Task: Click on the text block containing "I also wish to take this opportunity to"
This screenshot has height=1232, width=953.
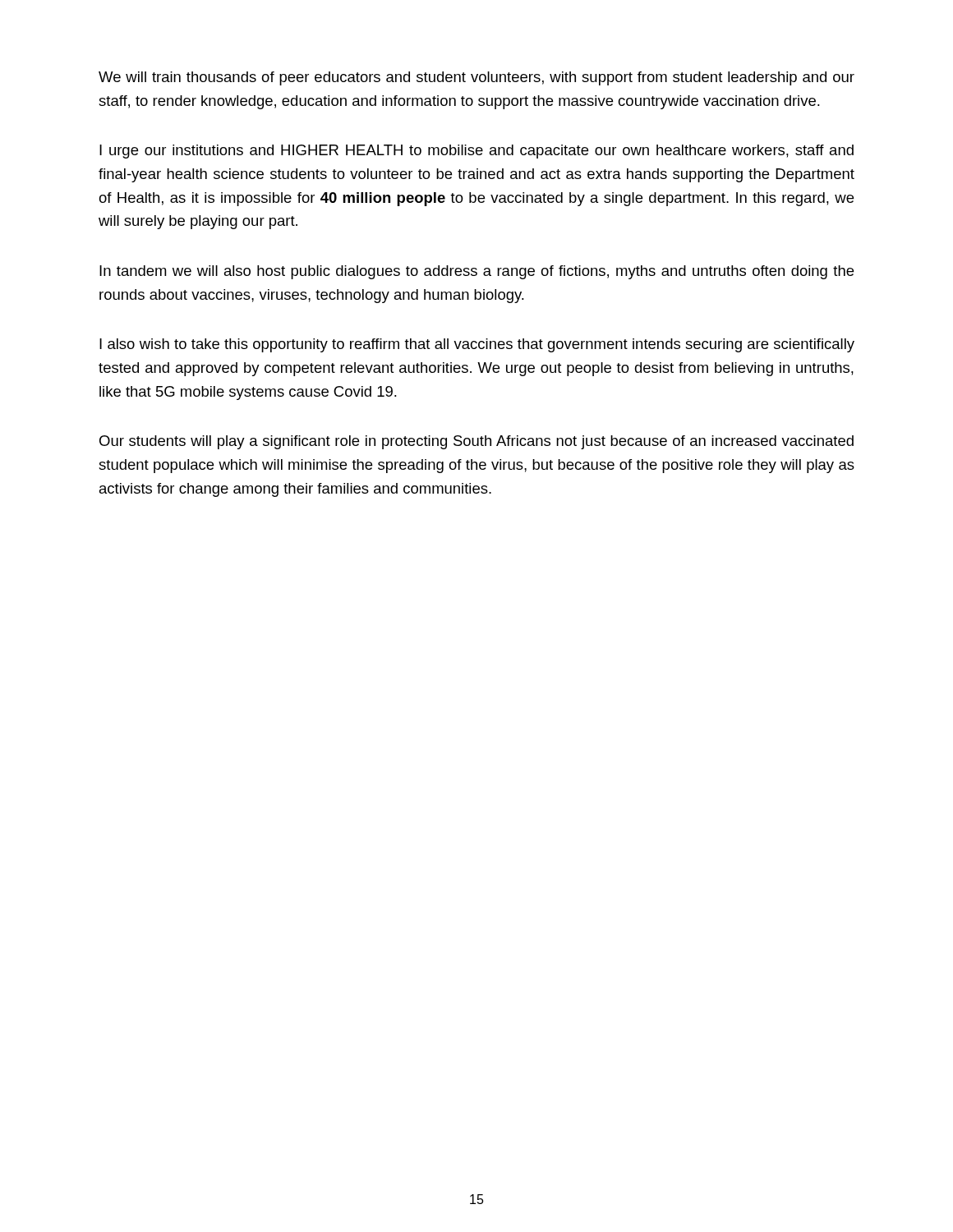Action: [x=476, y=368]
